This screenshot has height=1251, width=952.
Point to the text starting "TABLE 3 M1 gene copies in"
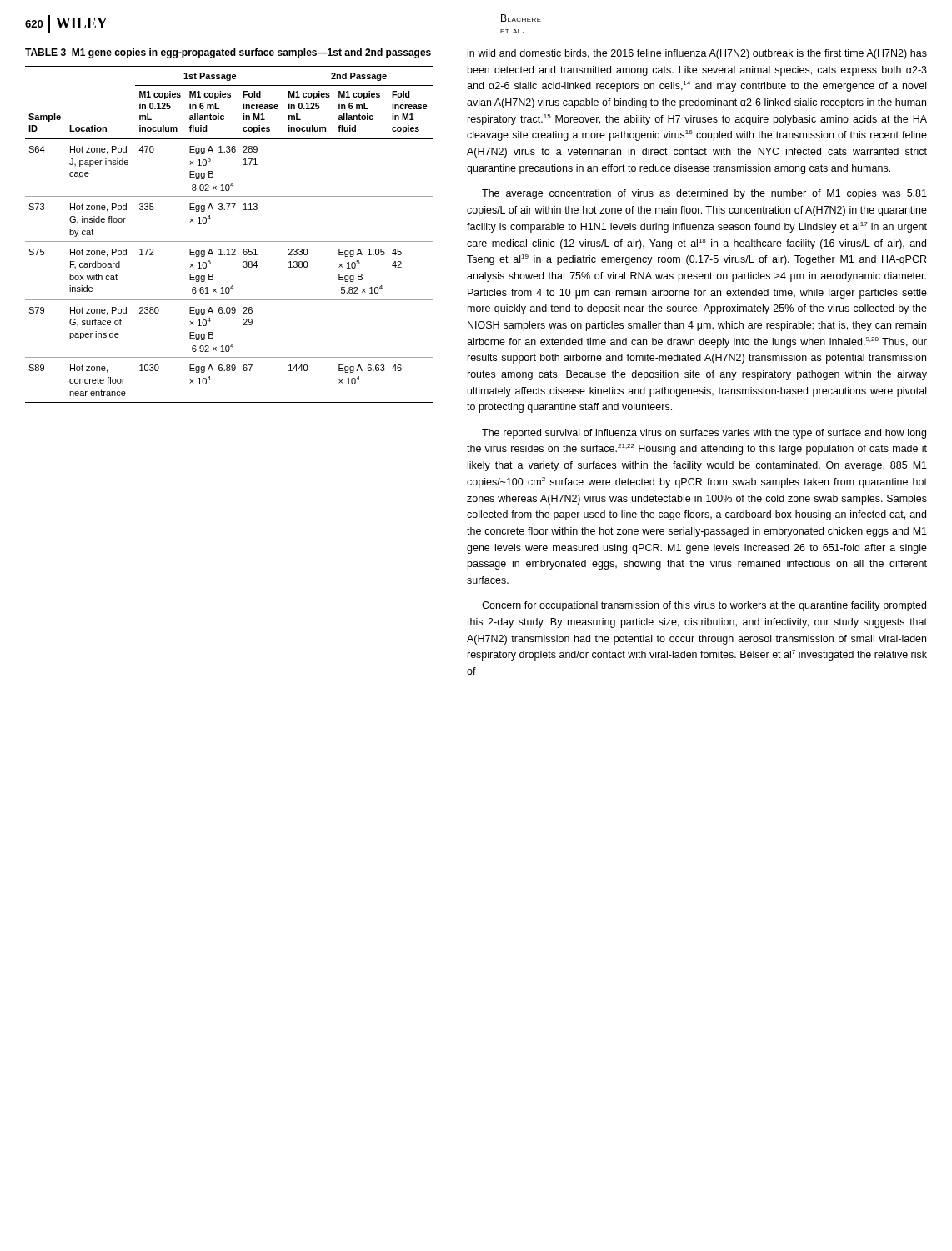click(x=228, y=53)
